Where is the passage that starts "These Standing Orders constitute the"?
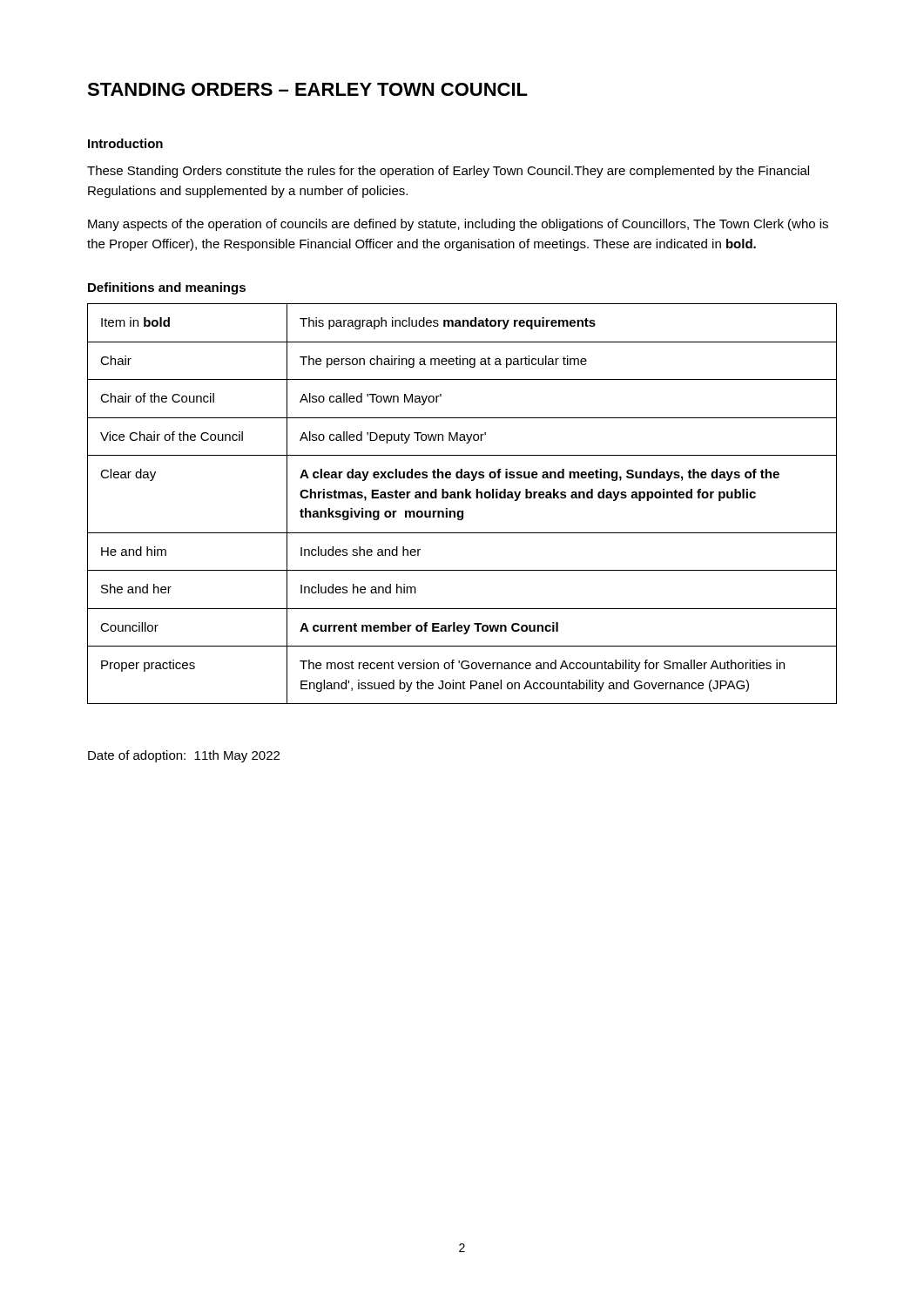 (449, 180)
